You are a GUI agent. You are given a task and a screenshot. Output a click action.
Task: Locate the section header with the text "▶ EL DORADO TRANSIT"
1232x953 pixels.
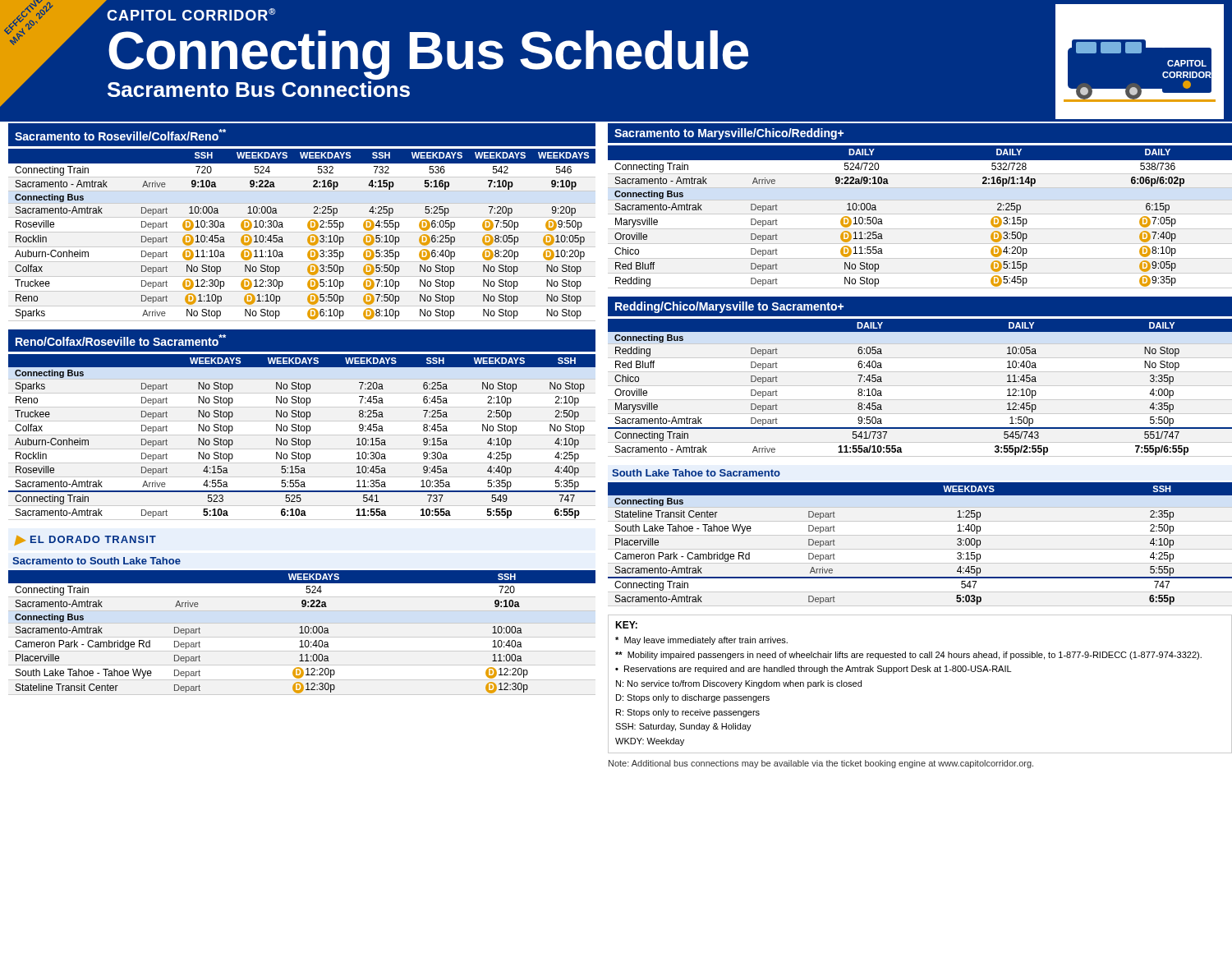tap(86, 540)
